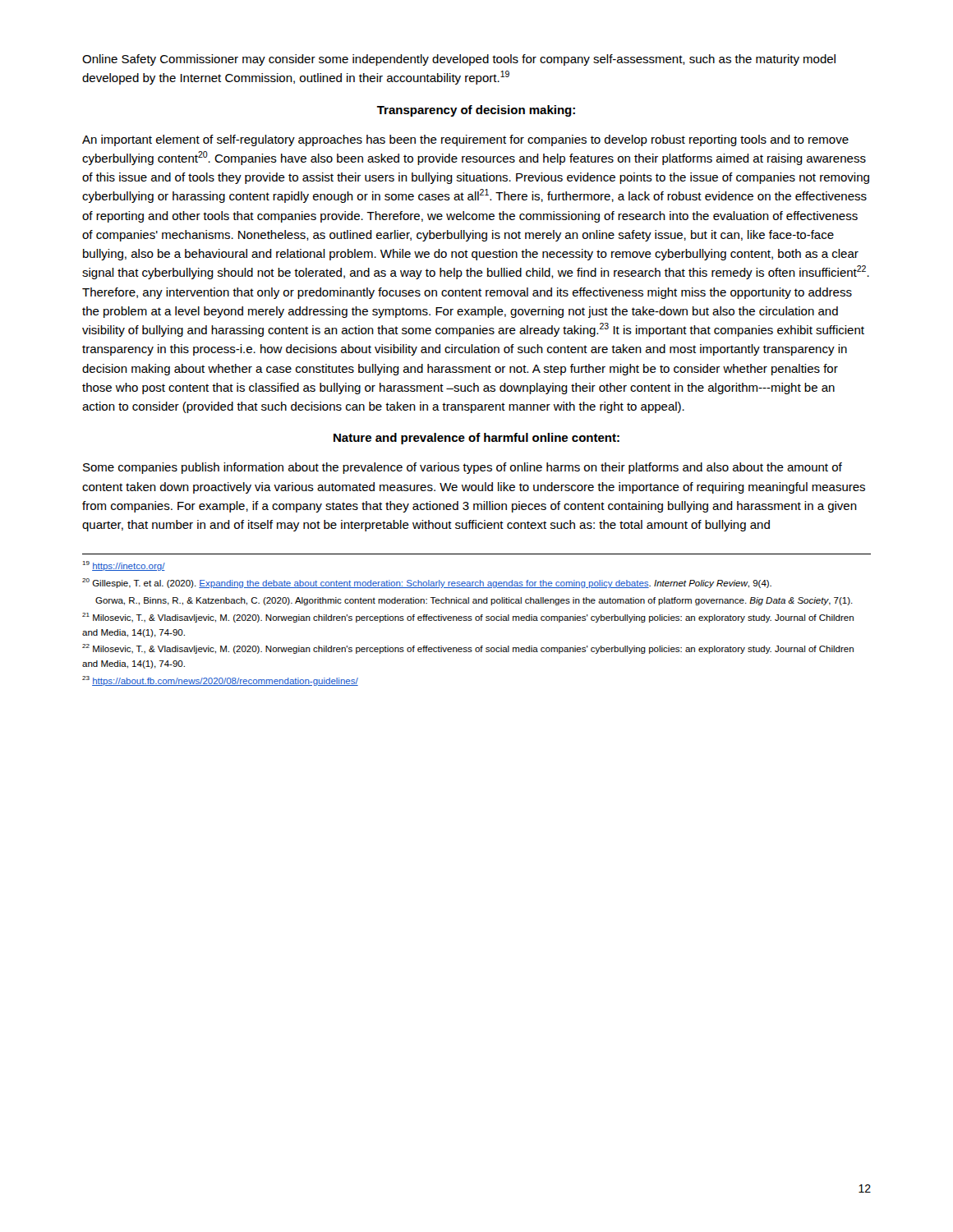The image size is (953, 1232).
Task: Click on the block starting "21 Milosevic, T., &"
Action: 476,625
